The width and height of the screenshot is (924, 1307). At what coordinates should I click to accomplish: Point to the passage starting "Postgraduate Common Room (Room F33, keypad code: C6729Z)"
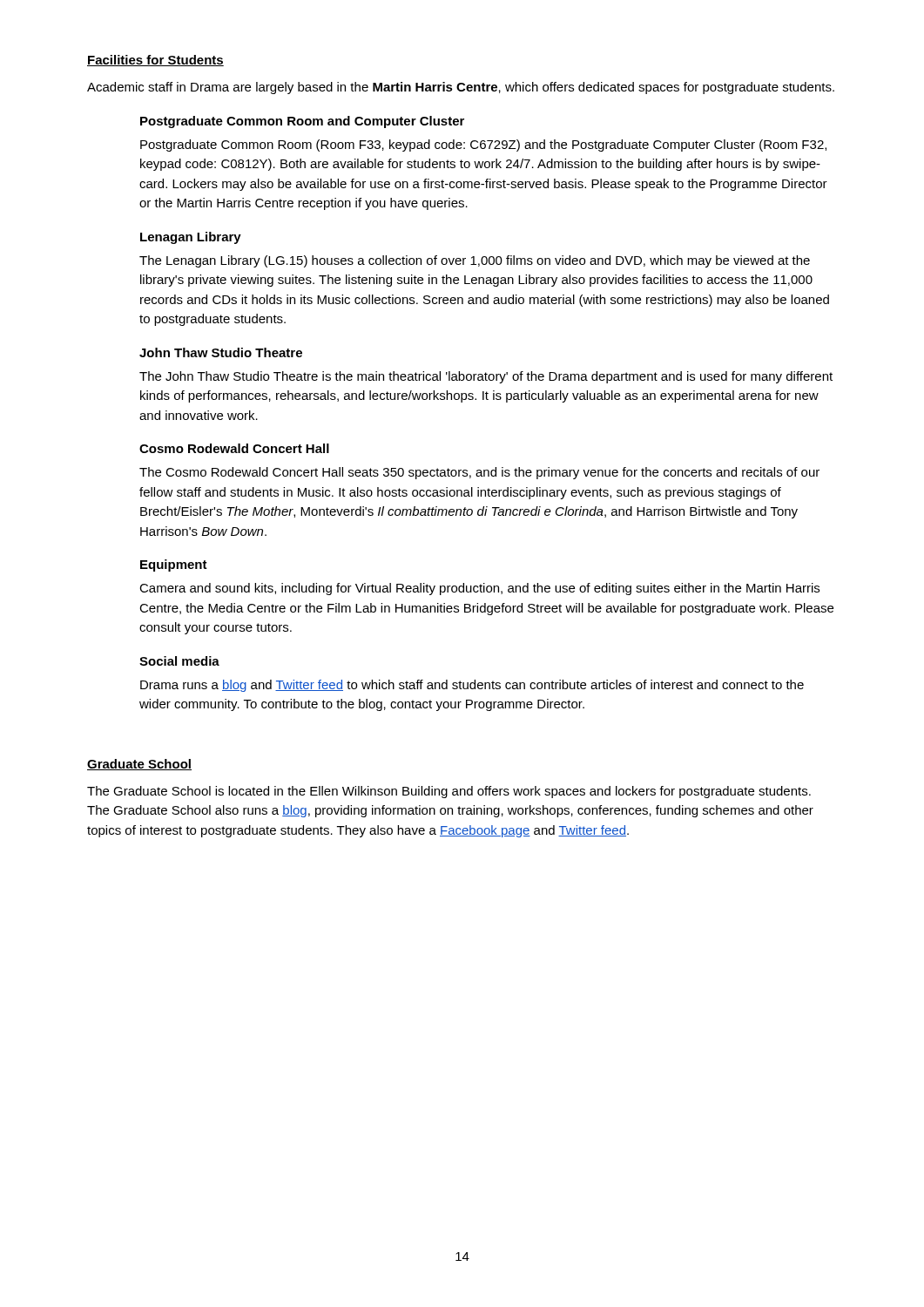(488, 174)
